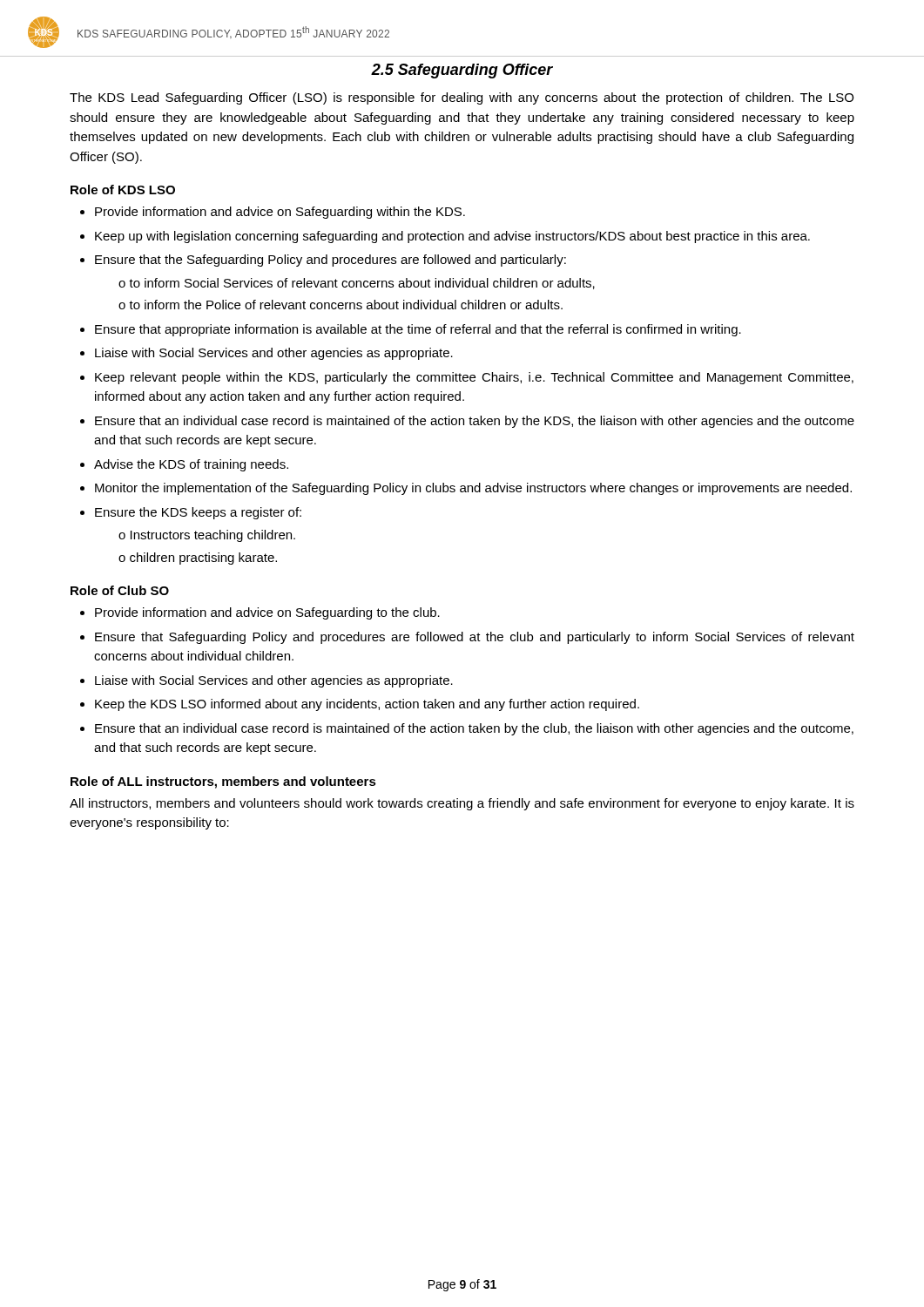Screen dimensions: 1307x924
Task: Select the region starting "Role of ALL instructors, members"
Action: tap(223, 781)
